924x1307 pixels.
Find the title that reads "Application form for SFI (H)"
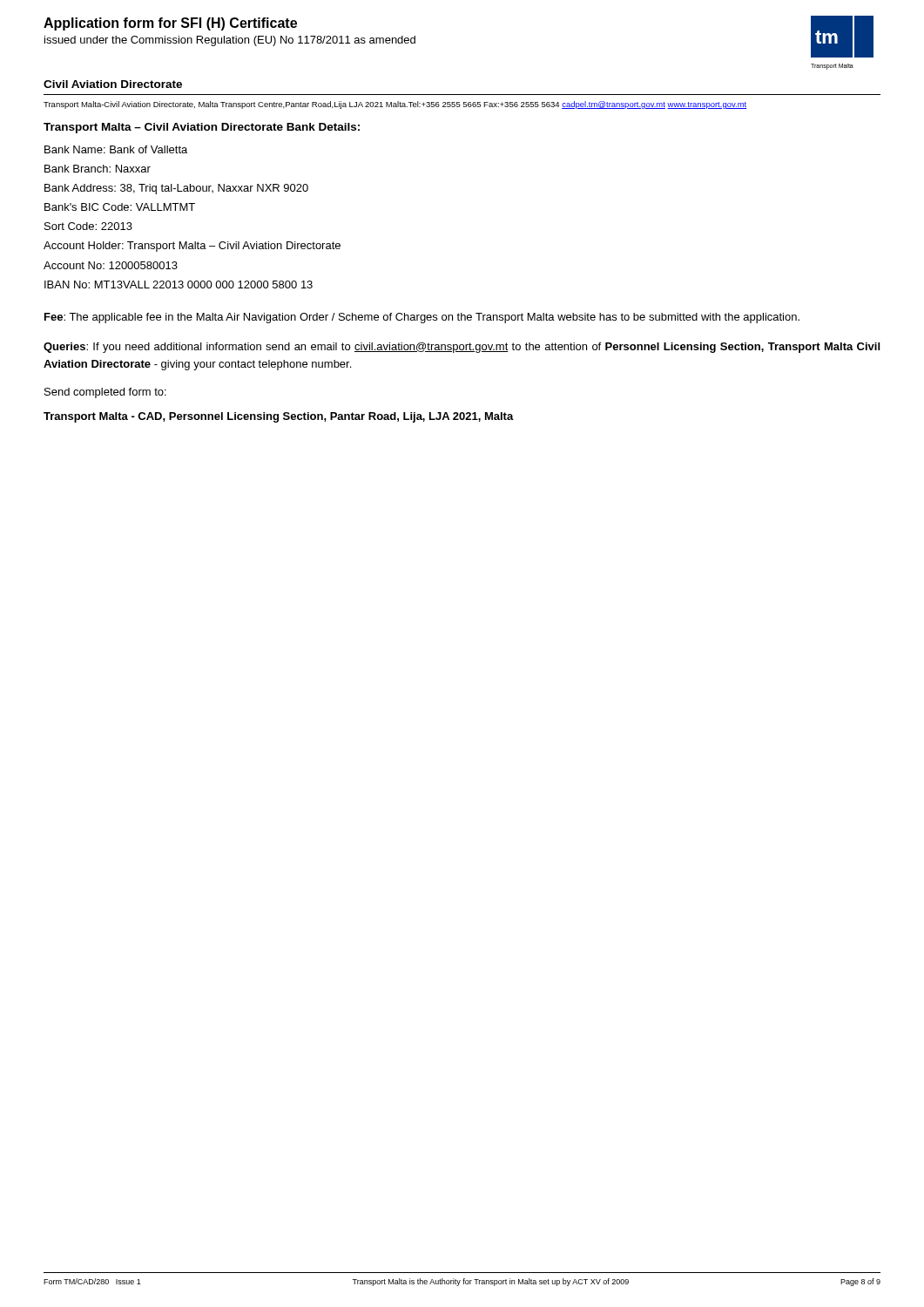(418, 31)
